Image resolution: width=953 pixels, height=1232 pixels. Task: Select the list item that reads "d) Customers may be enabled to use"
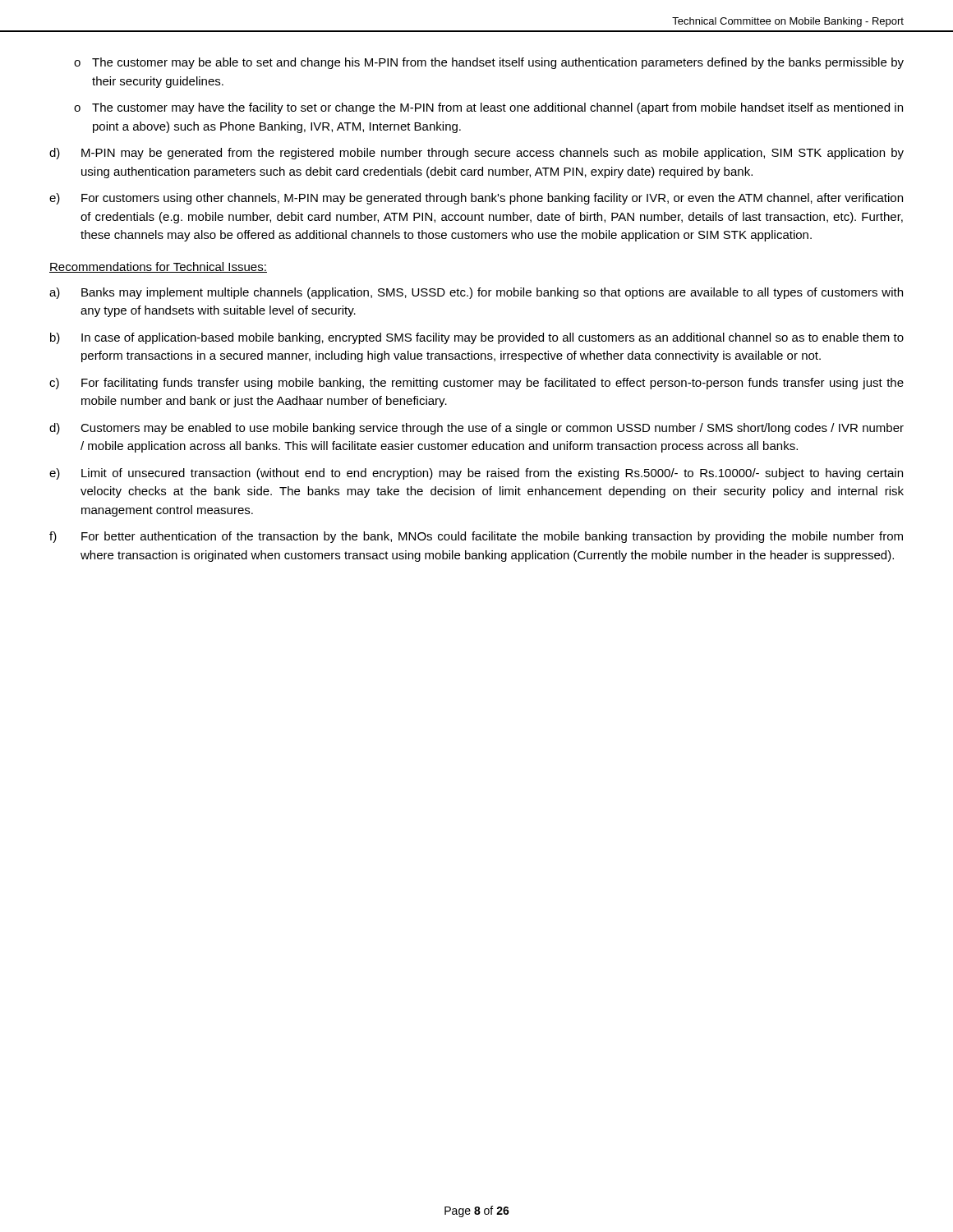[476, 437]
